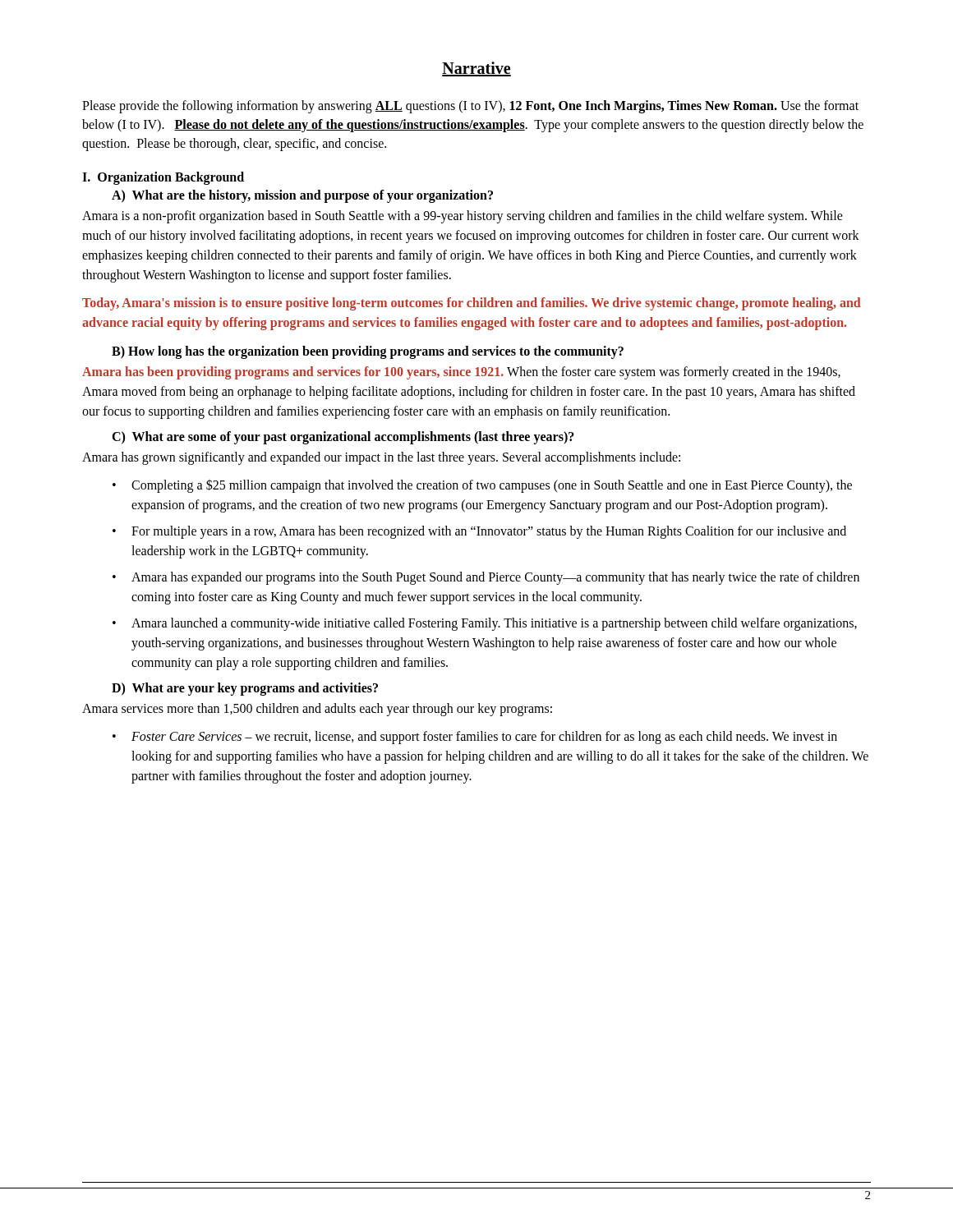Screen dimensions: 1232x953
Task: Select the passage starting "Amara launched a community-wide initiative called Fostering"
Action: click(494, 642)
